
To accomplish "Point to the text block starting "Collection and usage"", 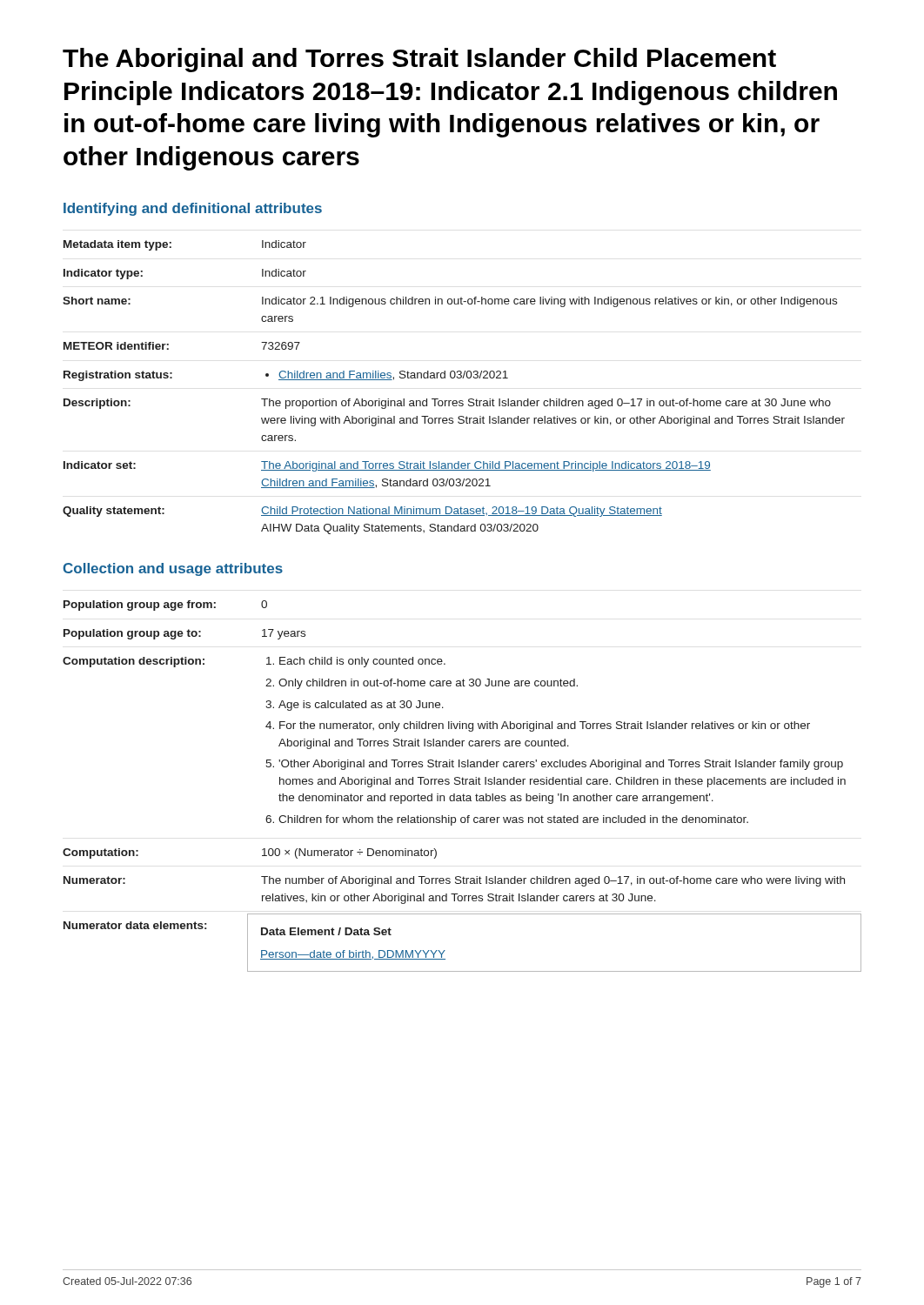I will coord(173,569).
